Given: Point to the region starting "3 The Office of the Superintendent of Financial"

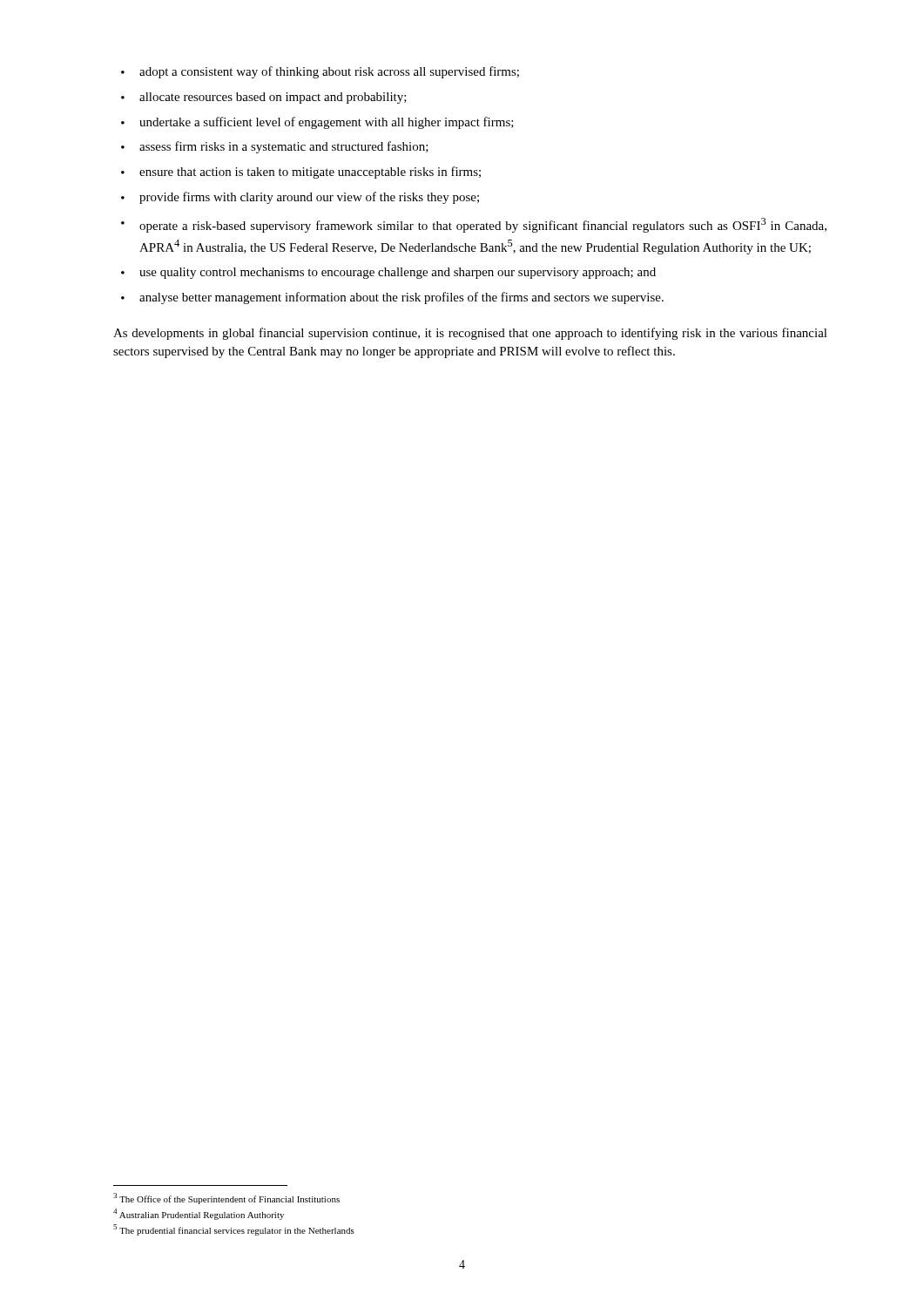Looking at the screenshot, I should pos(227,1197).
